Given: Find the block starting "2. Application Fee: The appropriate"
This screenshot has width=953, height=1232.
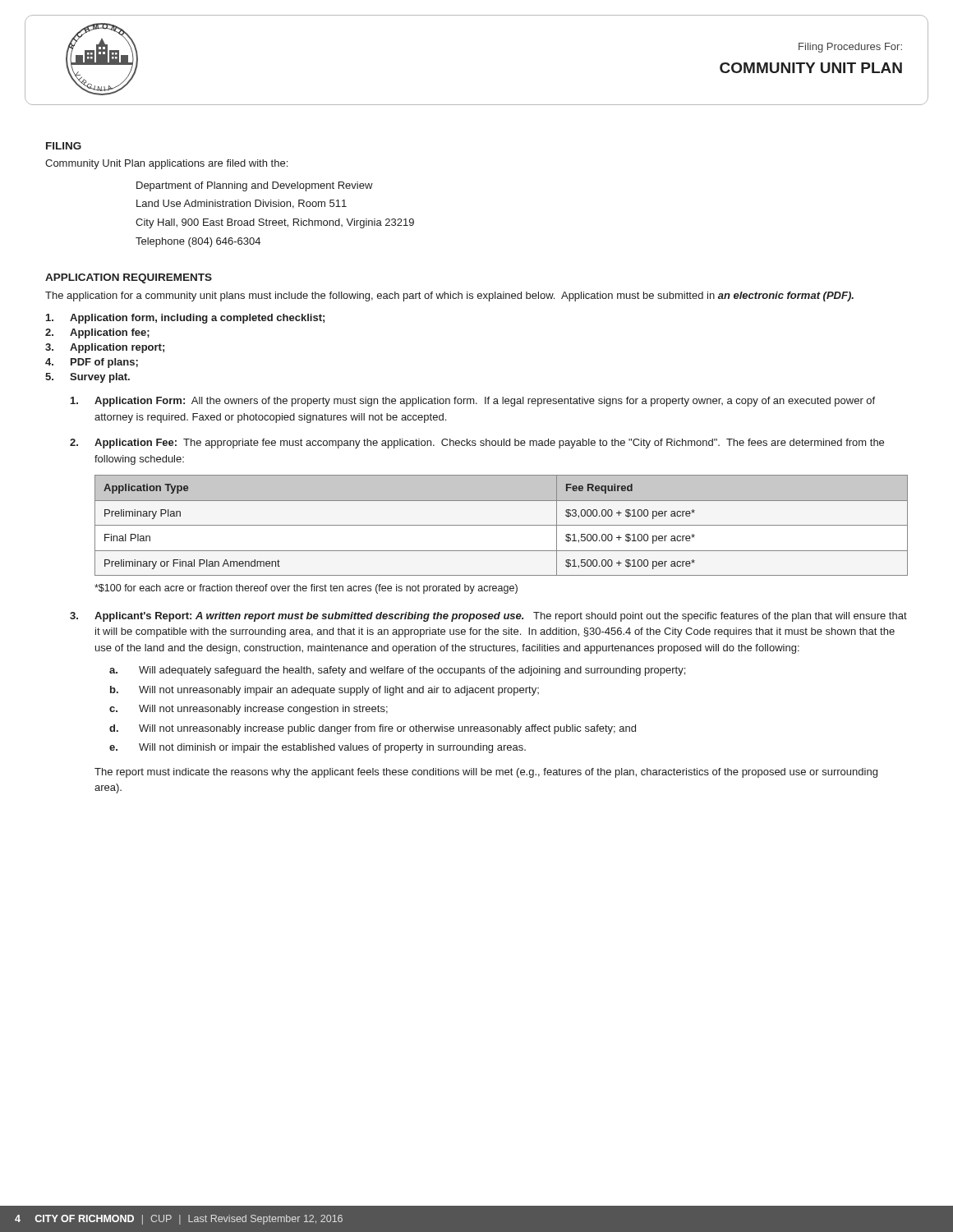Looking at the screenshot, I should 489,518.
